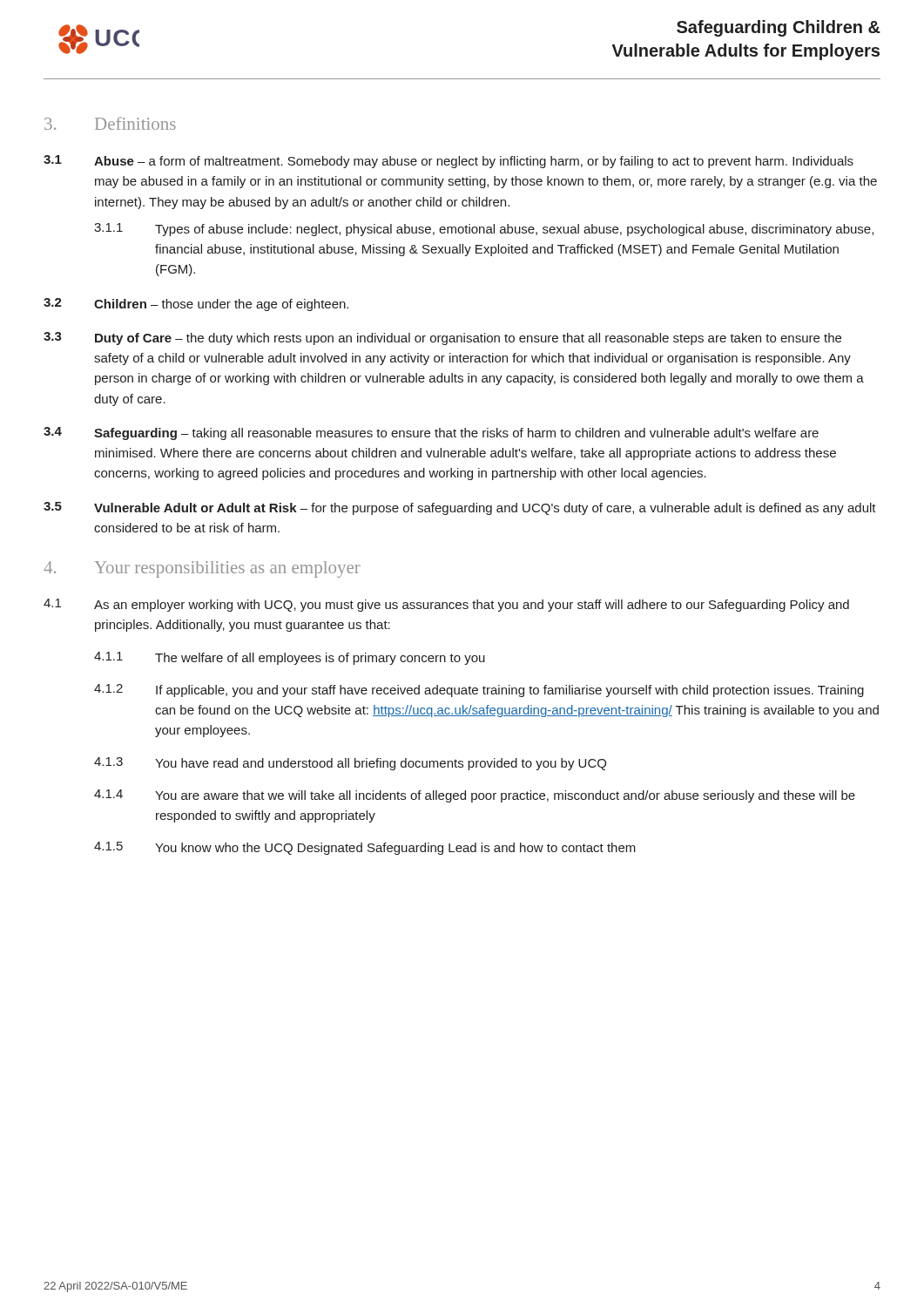Click on the passage starting "4.1.2 If applicable, you and your staff"
This screenshot has width=924, height=1307.
coord(487,710)
